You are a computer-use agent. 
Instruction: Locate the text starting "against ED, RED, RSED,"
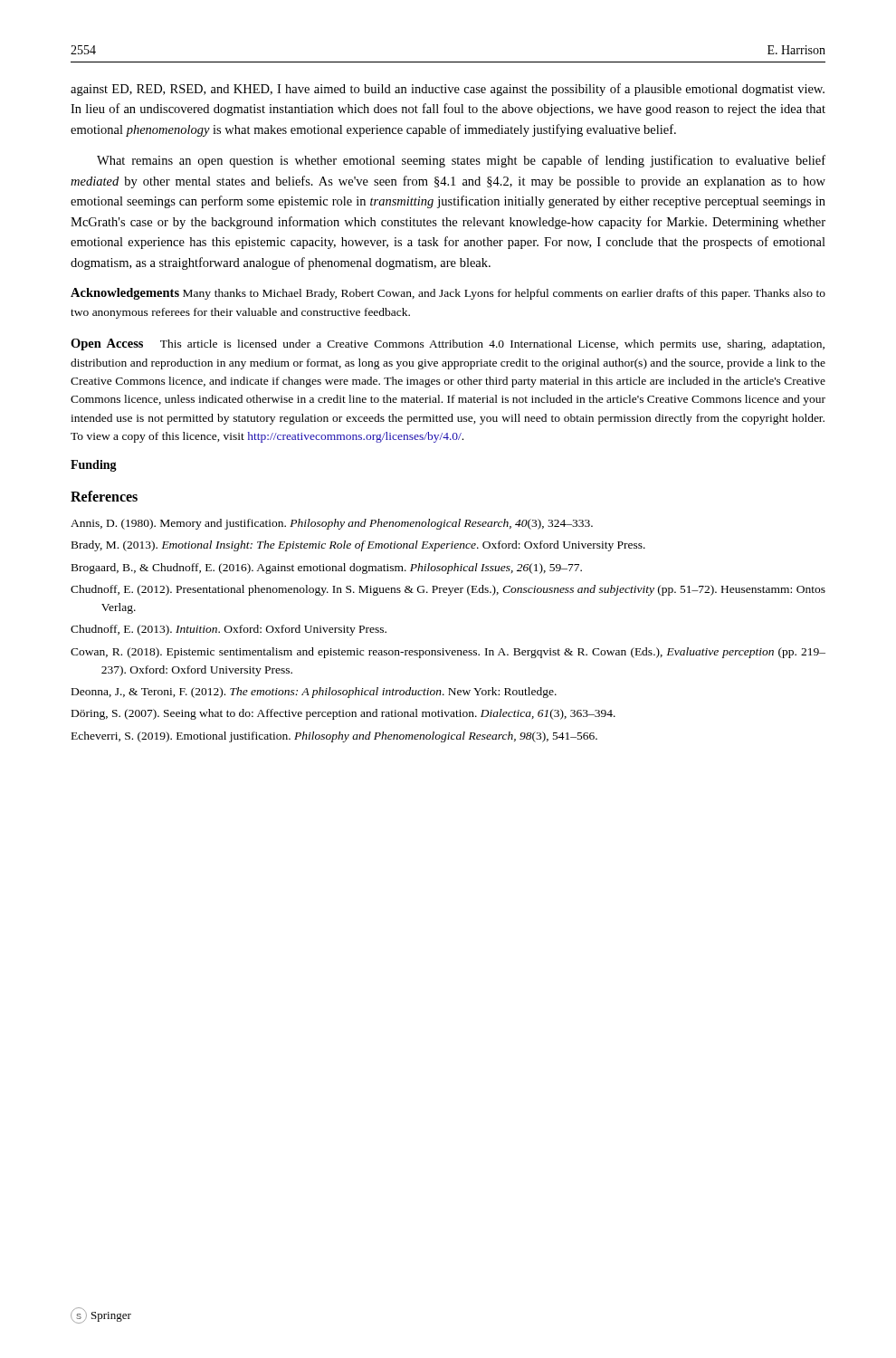click(448, 176)
